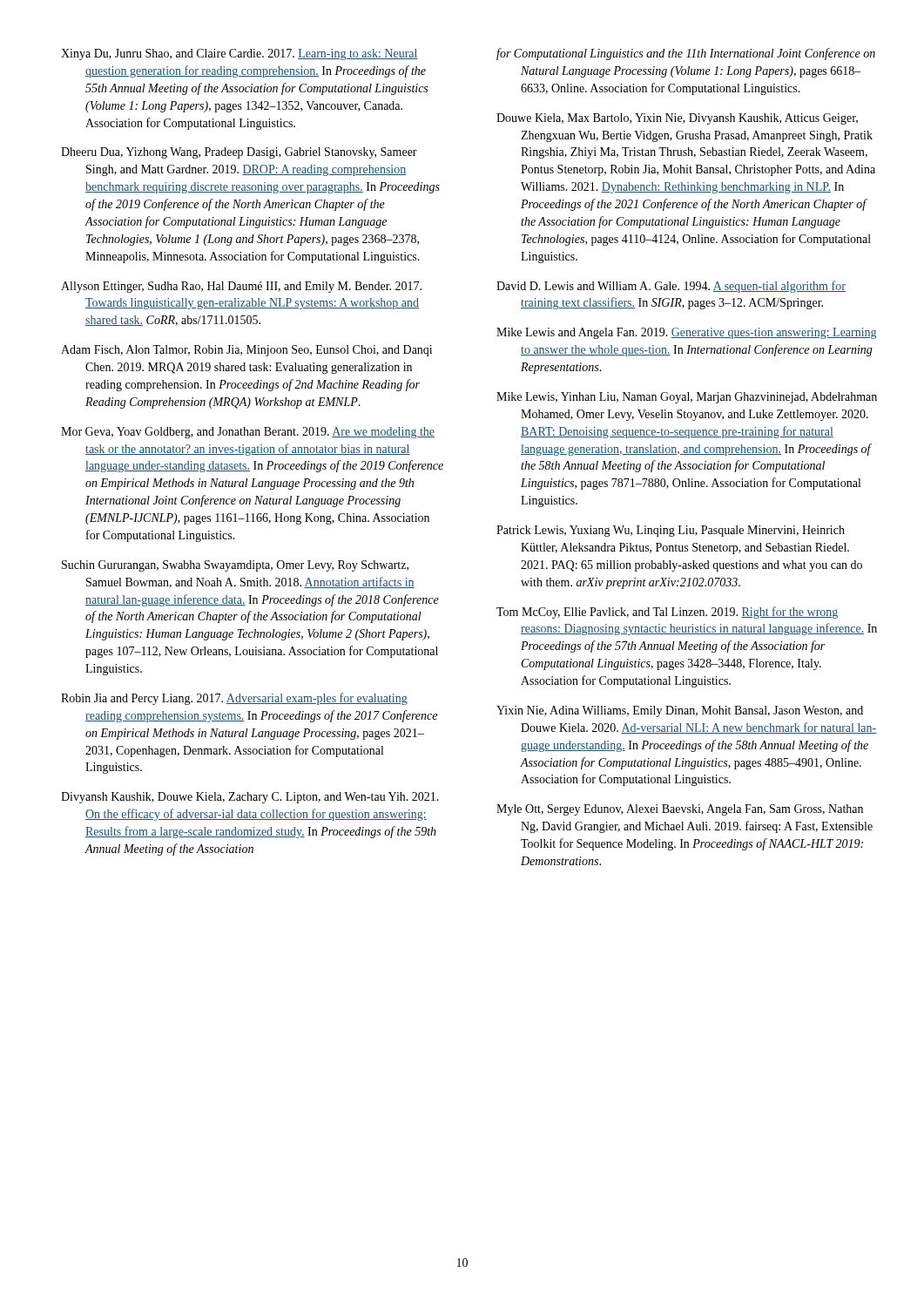The height and width of the screenshot is (1307, 924).
Task: Locate the passage starting "Divyansh Kaushik, Douwe"
Action: click(250, 823)
